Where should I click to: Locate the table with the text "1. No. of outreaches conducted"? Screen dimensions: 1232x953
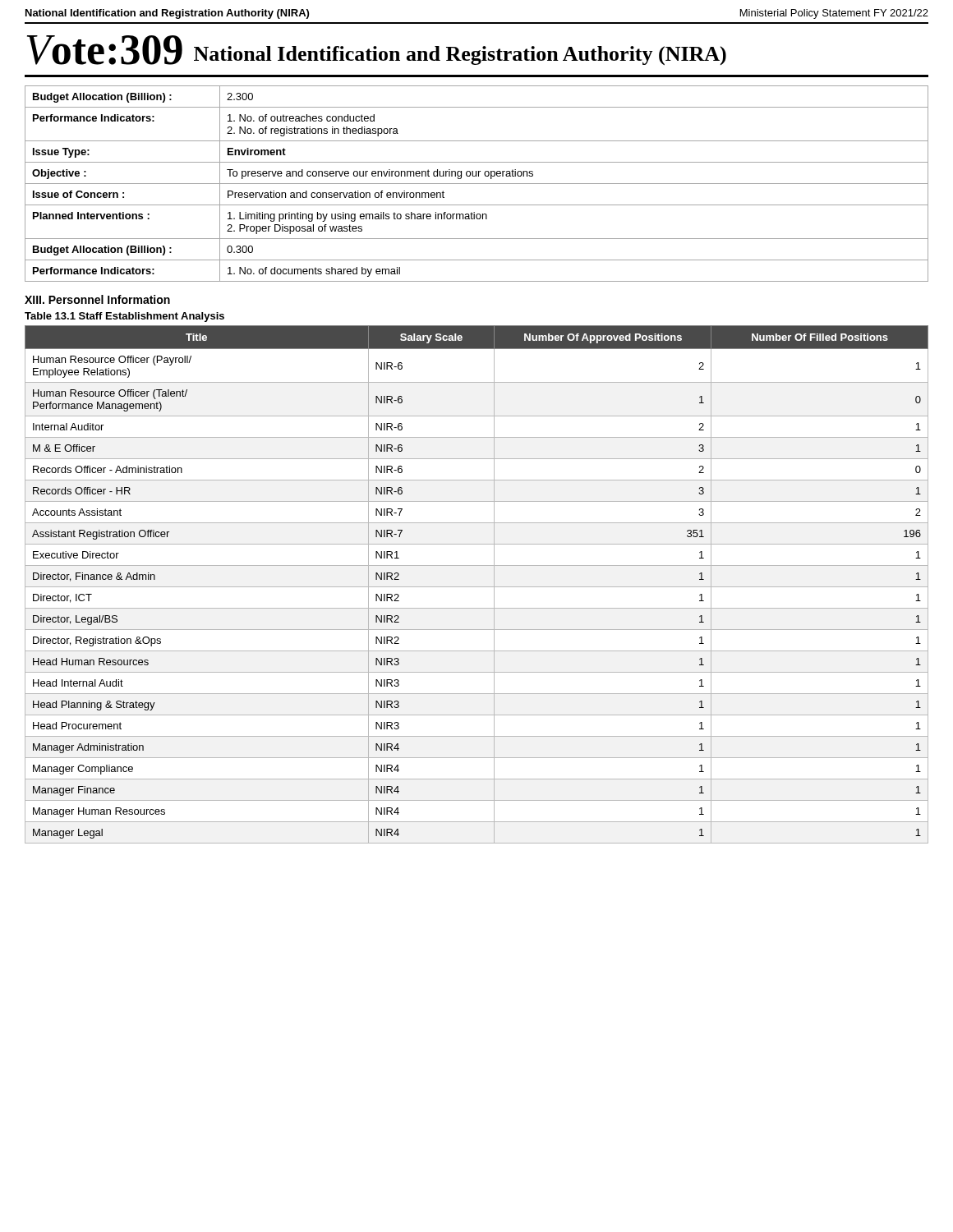(x=476, y=184)
